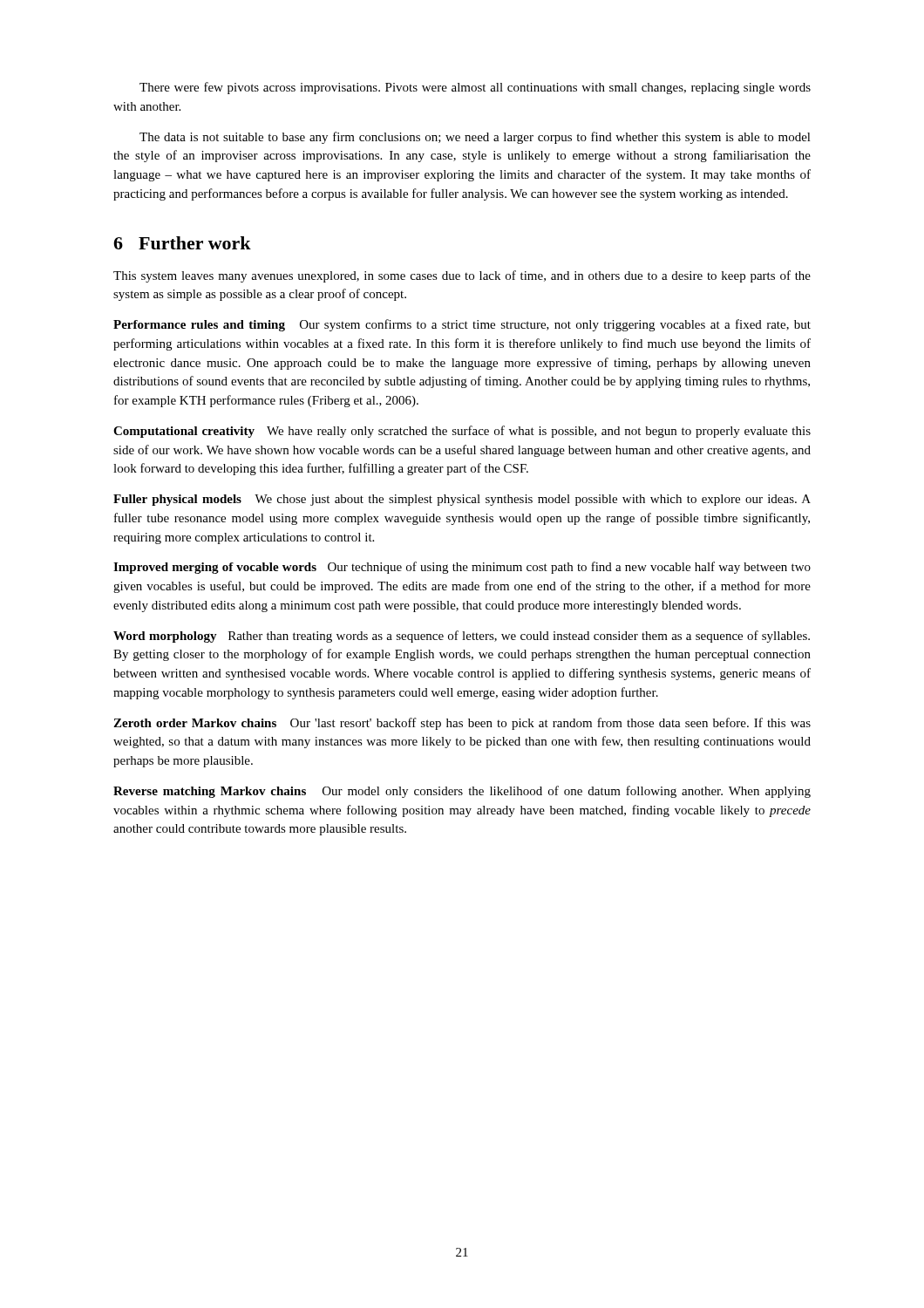This screenshot has height=1308, width=924.
Task: Locate the block starting "The data is not suitable"
Action: tap(462, 166)
